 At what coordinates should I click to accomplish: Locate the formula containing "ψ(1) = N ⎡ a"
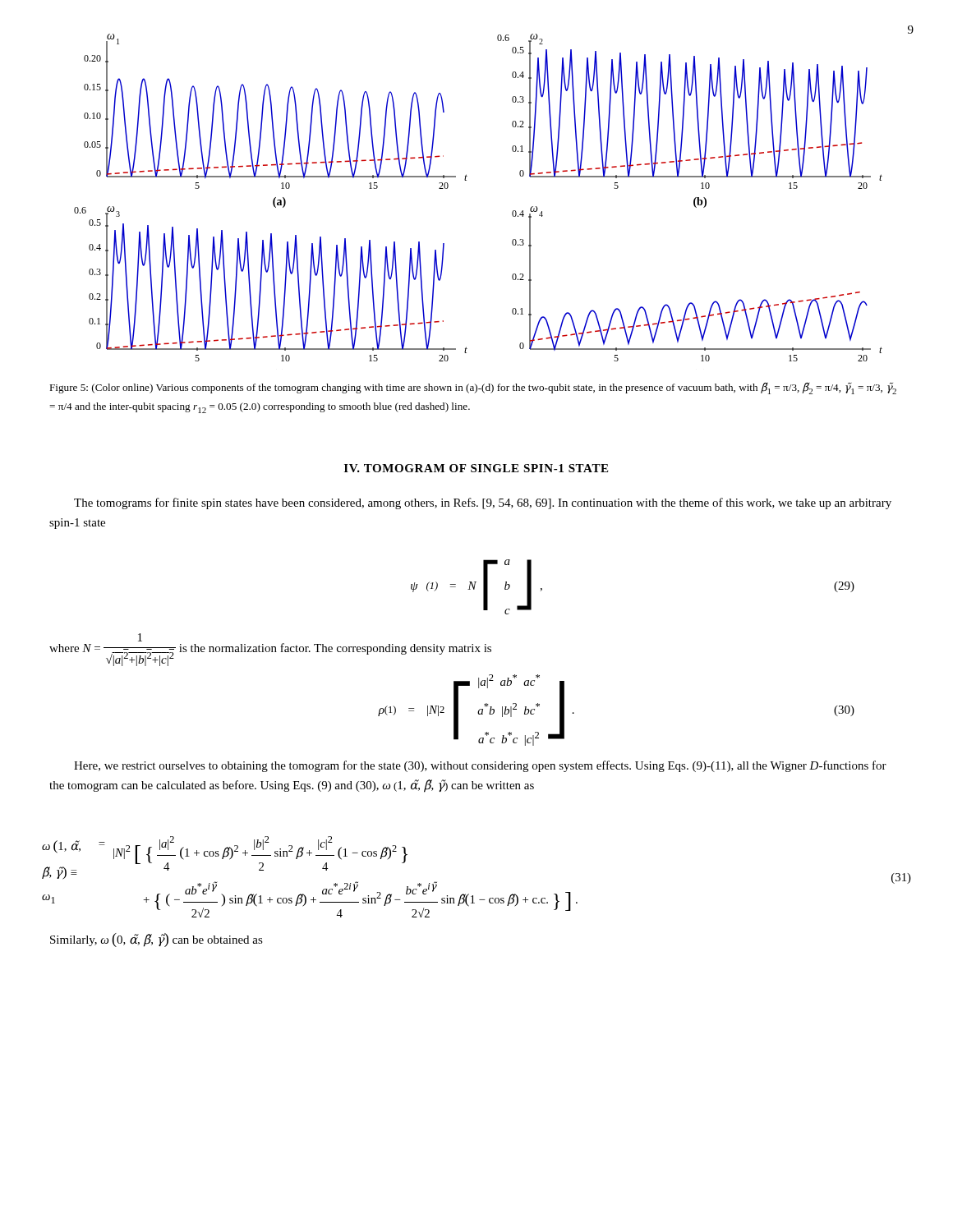pyautogui.click(x=488, y=587)
